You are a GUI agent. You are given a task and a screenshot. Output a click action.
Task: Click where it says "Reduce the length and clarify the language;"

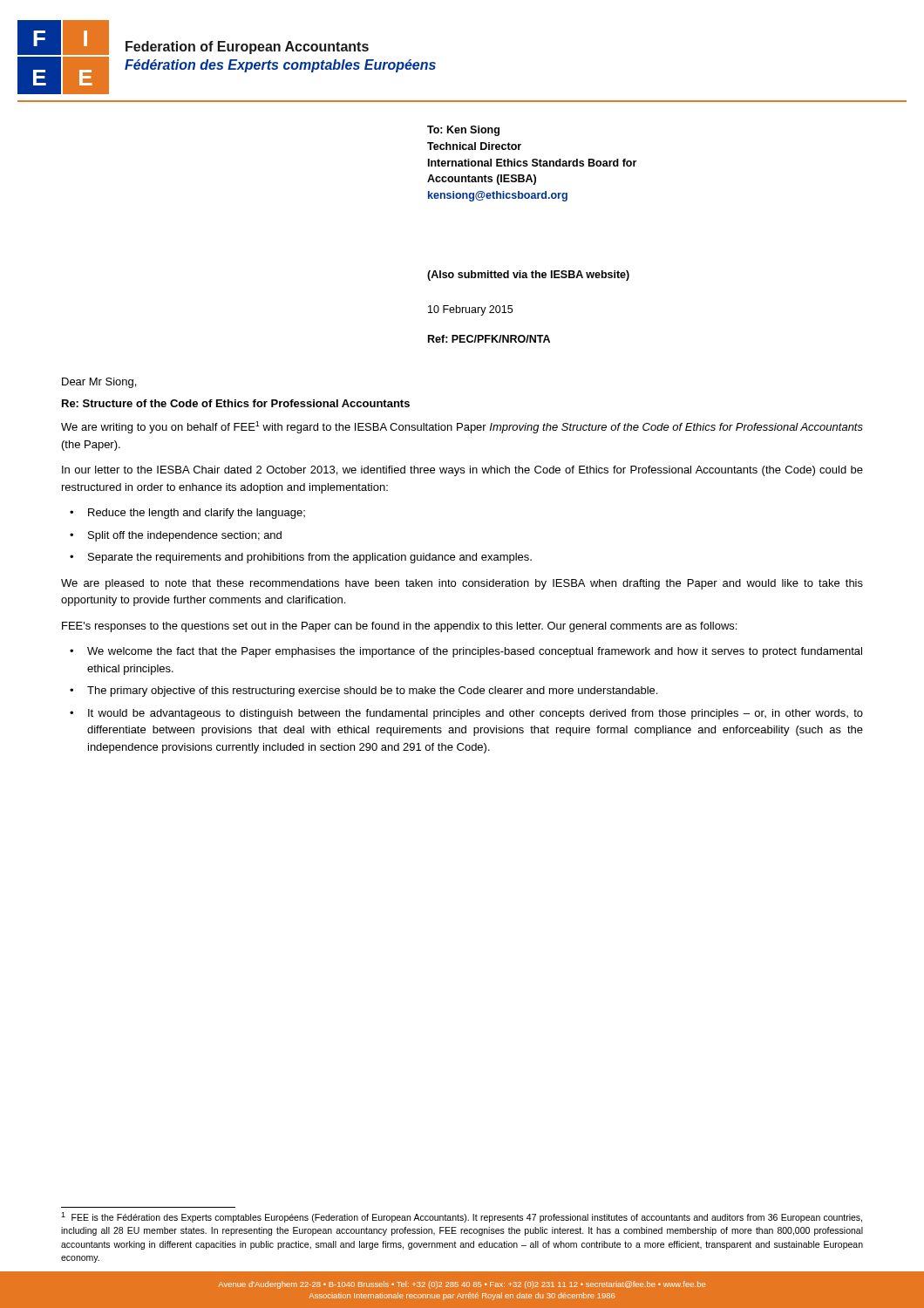point(196,512)
